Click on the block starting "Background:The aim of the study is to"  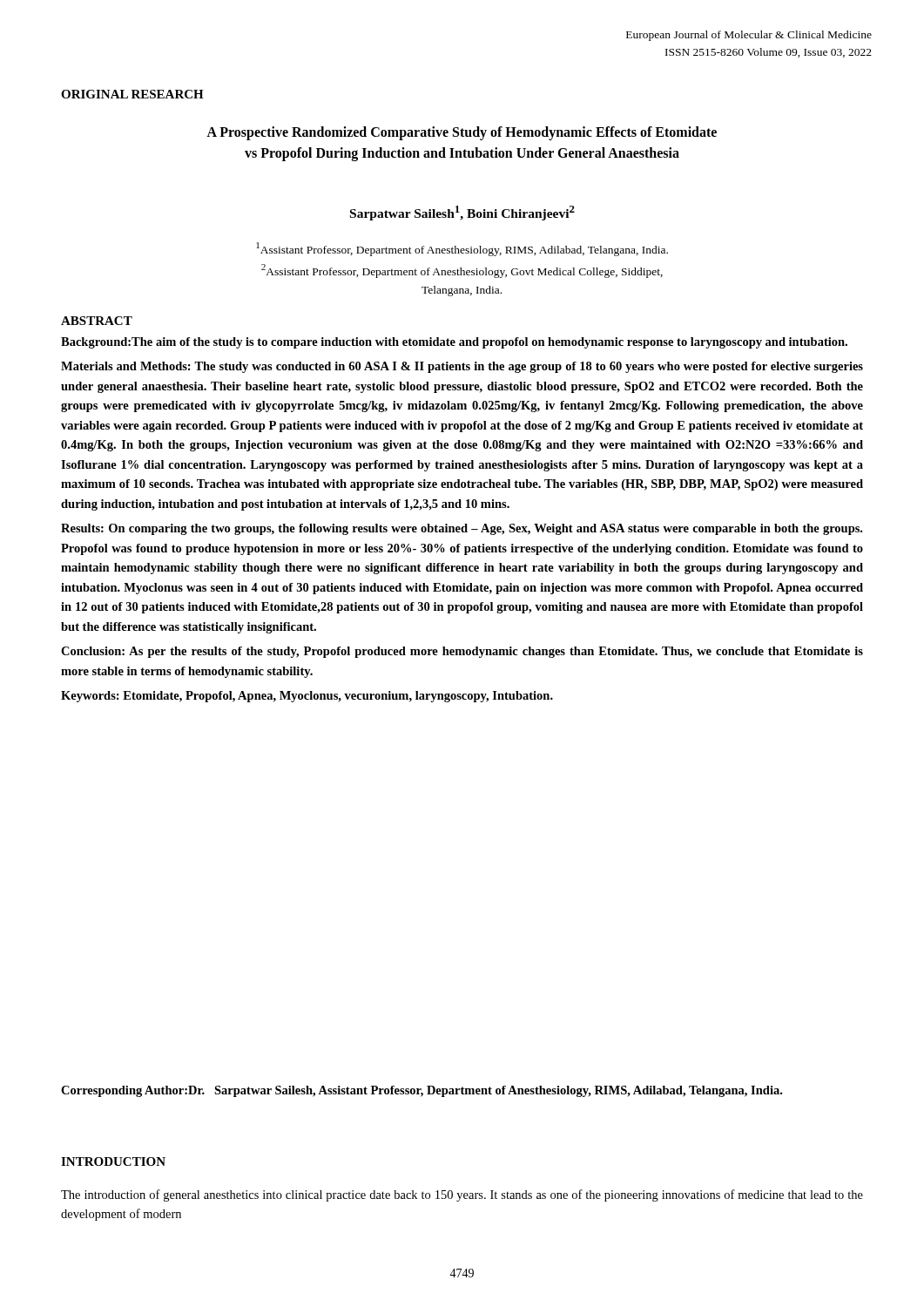coord(454,342)
